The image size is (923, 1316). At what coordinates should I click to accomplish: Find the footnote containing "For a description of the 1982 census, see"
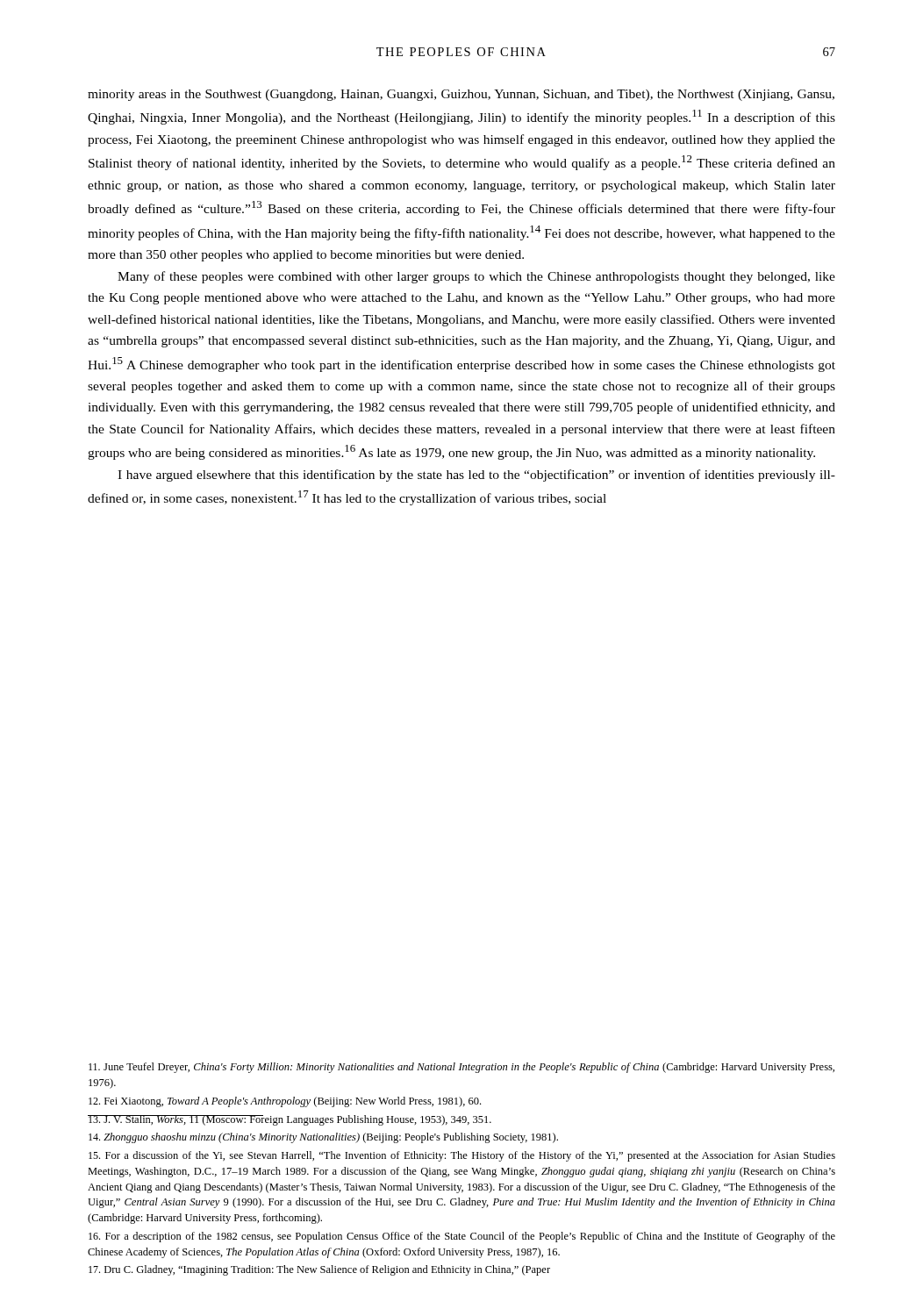pos(462,1244)
